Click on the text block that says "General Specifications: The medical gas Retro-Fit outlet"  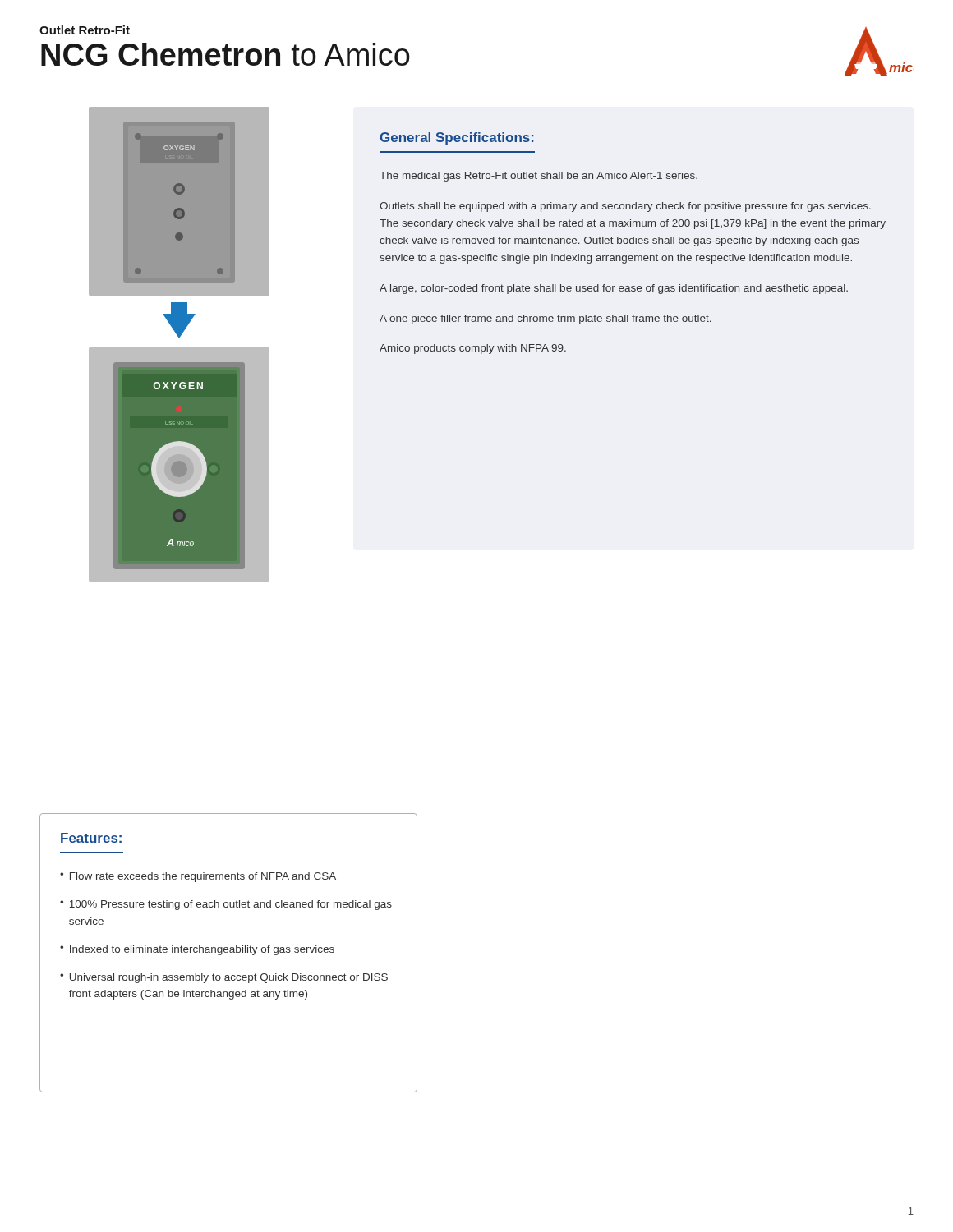point(633,244)
